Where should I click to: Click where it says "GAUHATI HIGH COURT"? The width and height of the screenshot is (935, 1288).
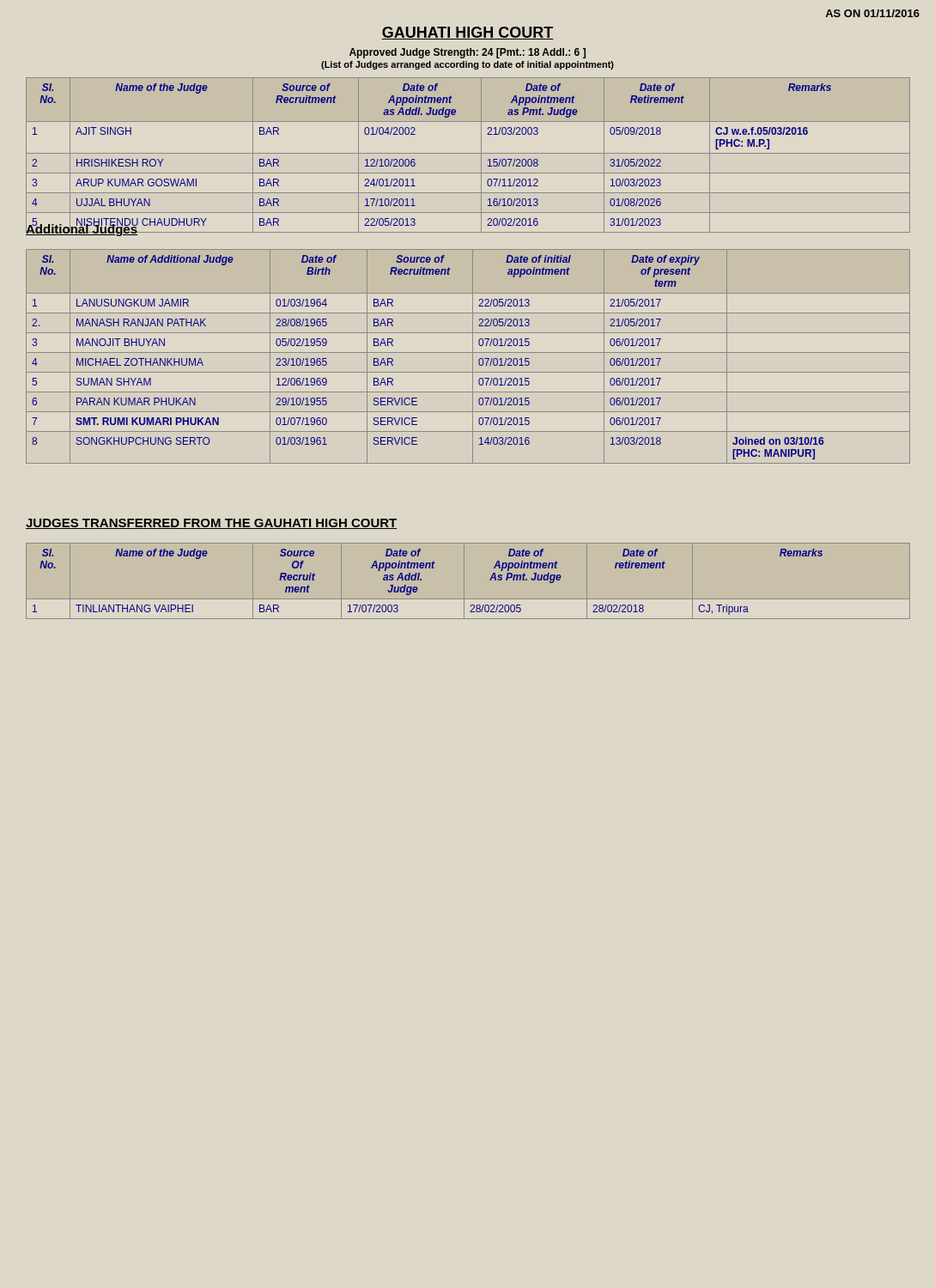point(468,33)
